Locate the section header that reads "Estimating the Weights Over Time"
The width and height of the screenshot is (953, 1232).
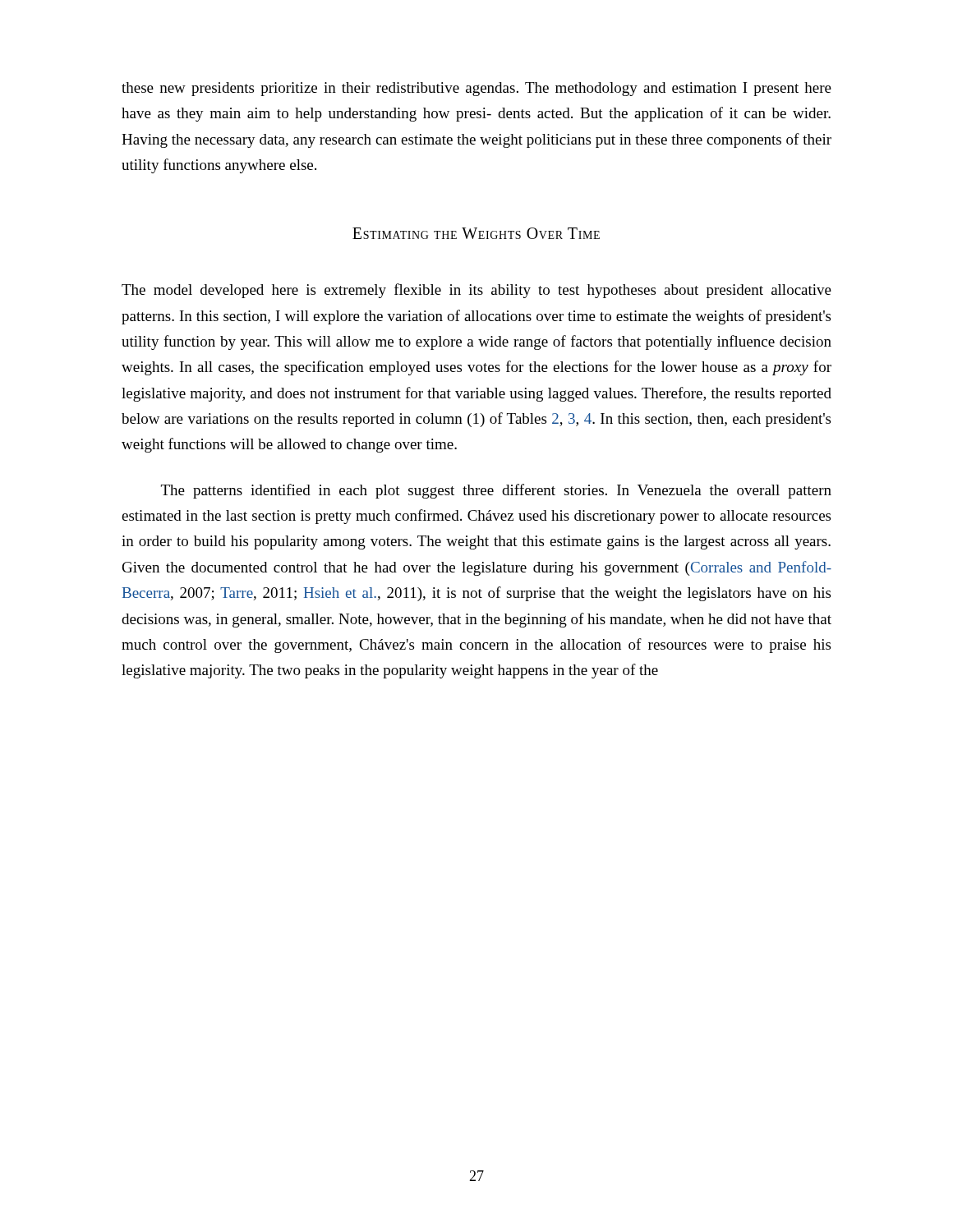tap(476, 234)
